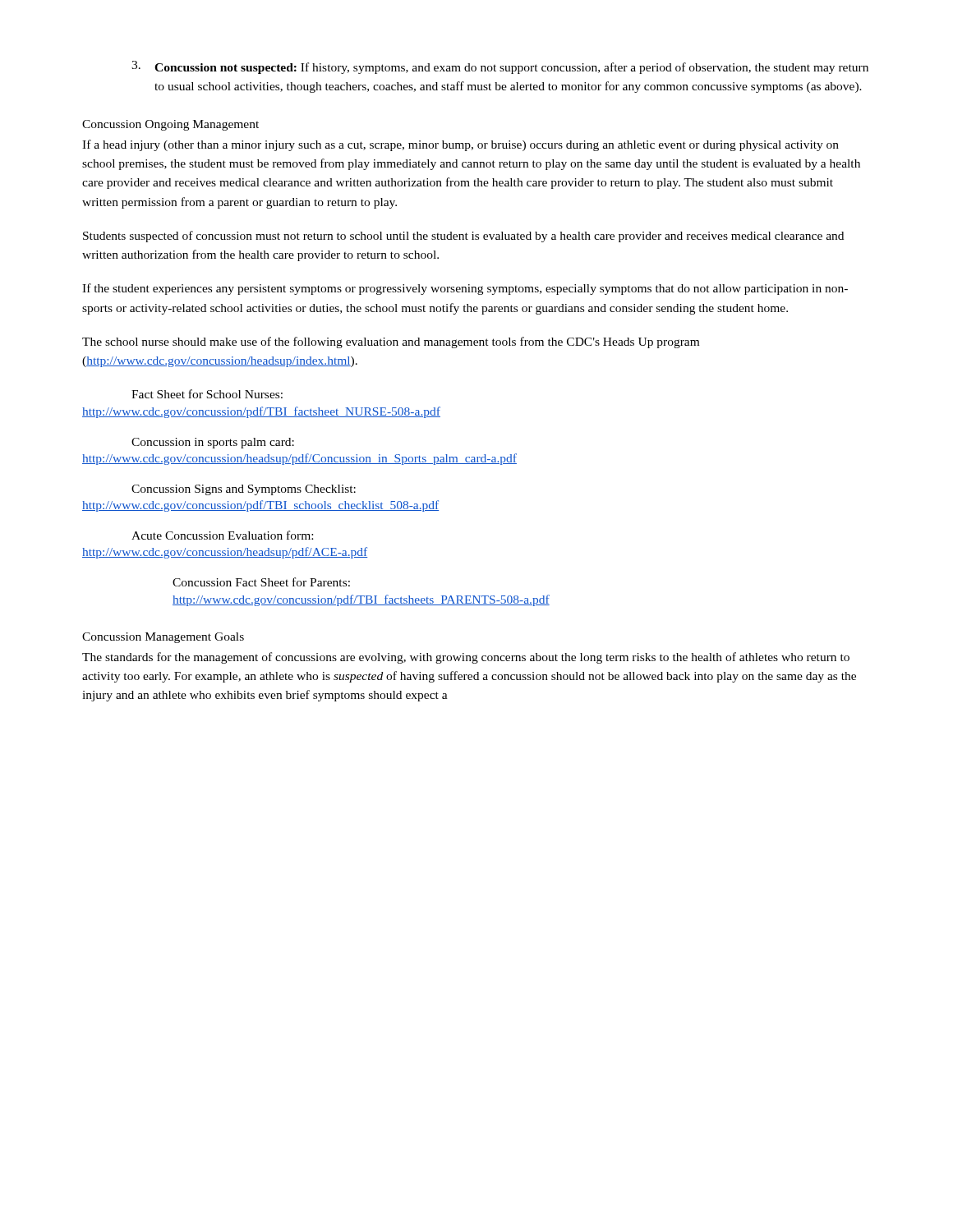Image resolution: width=953 pixels, height=1232 pixels.
Task: Find "Concussion Management Goals" on this page
Action: (163, 636)
